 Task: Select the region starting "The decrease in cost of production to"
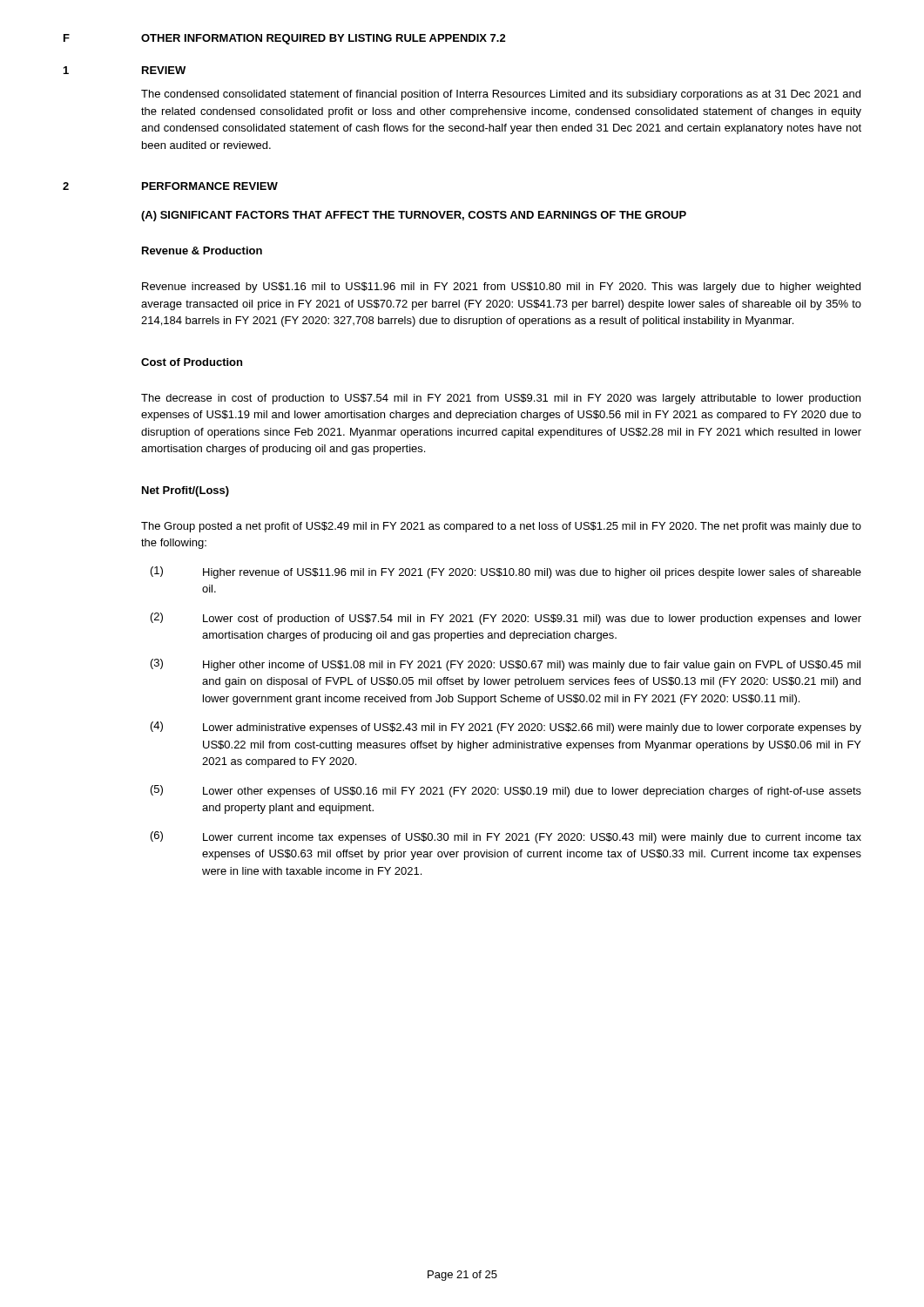[x=501, y=423]
